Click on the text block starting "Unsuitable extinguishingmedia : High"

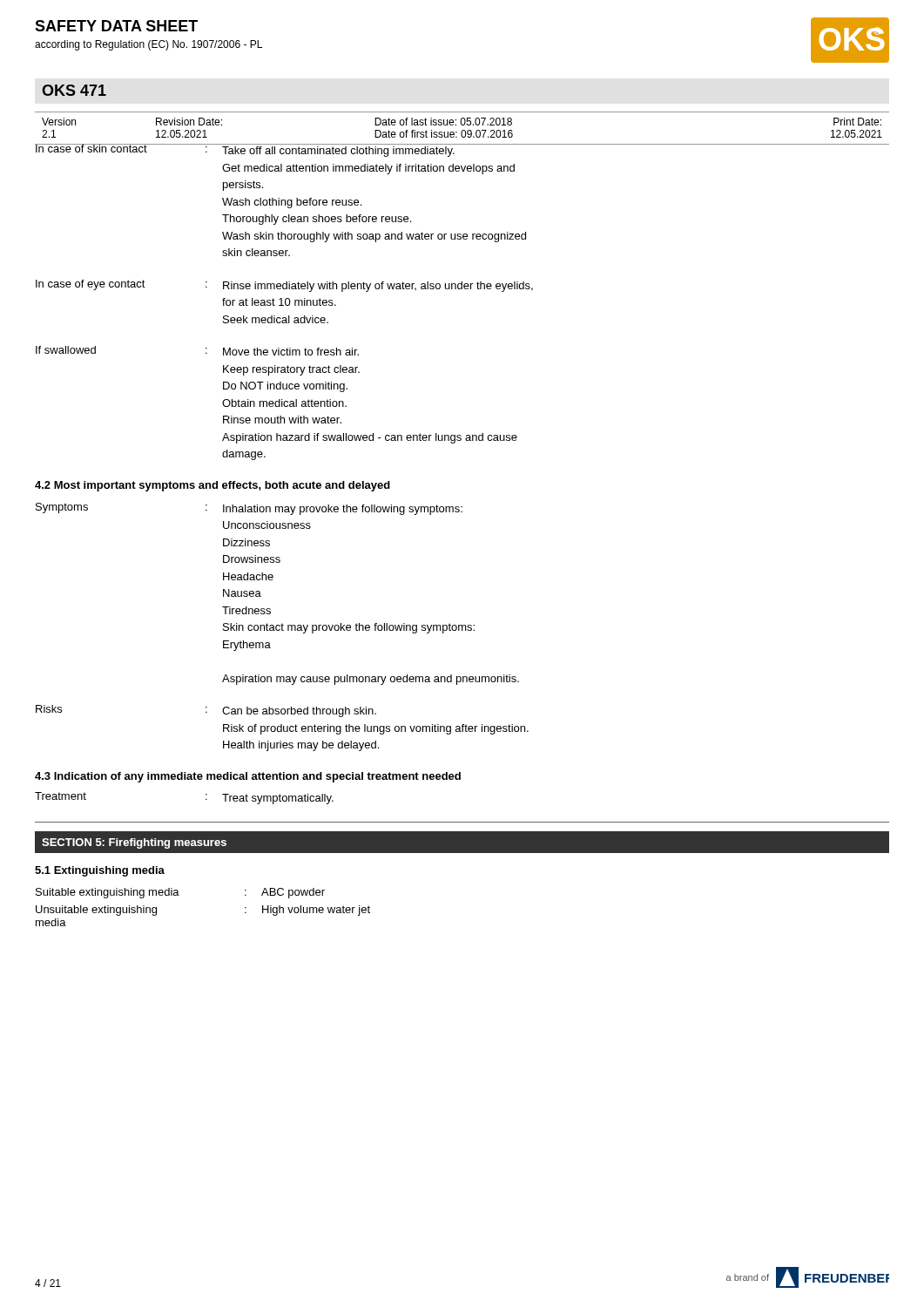click(100, 910)
